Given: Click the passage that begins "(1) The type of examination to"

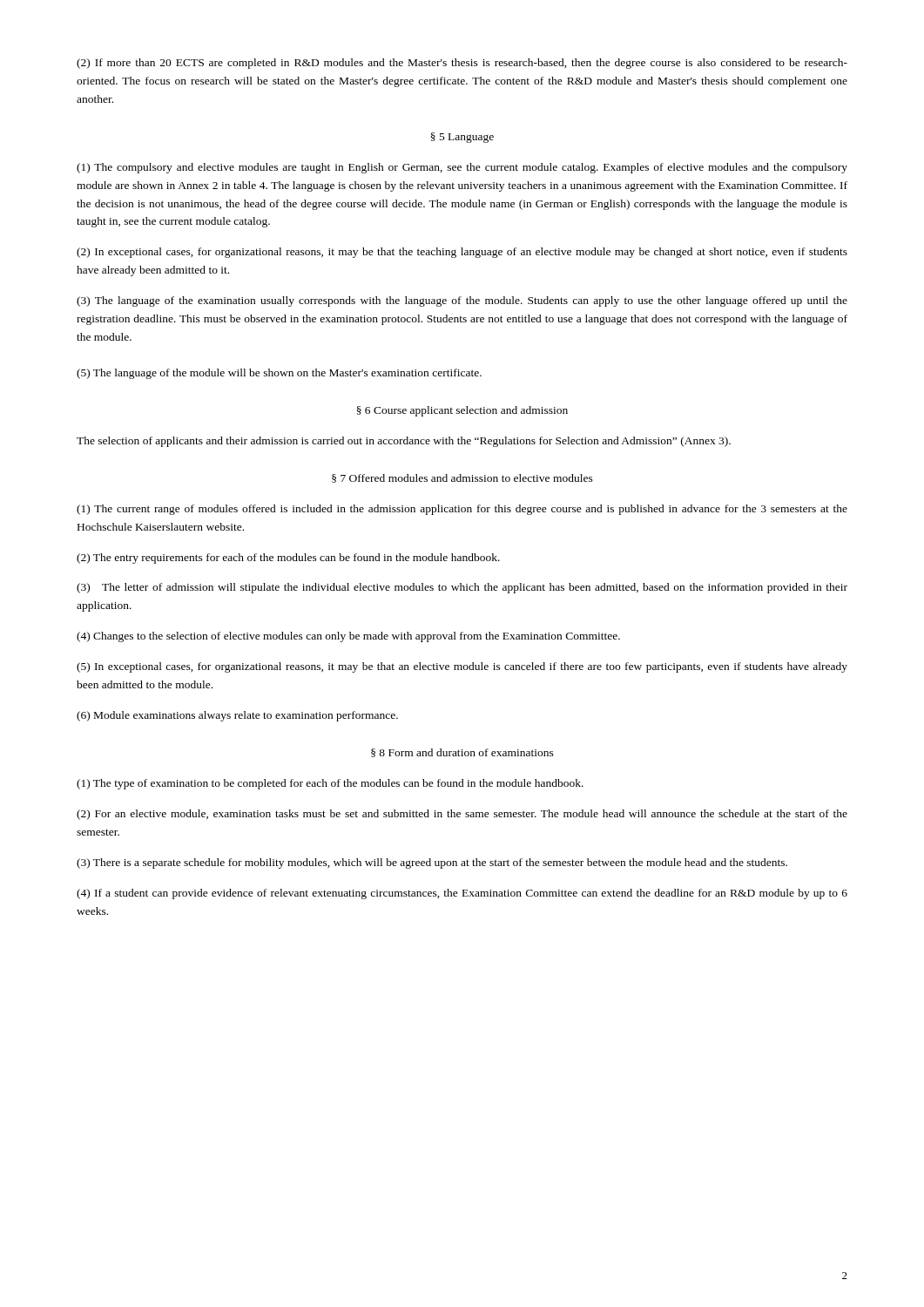Looking at the screenshot, I should 330,783.
